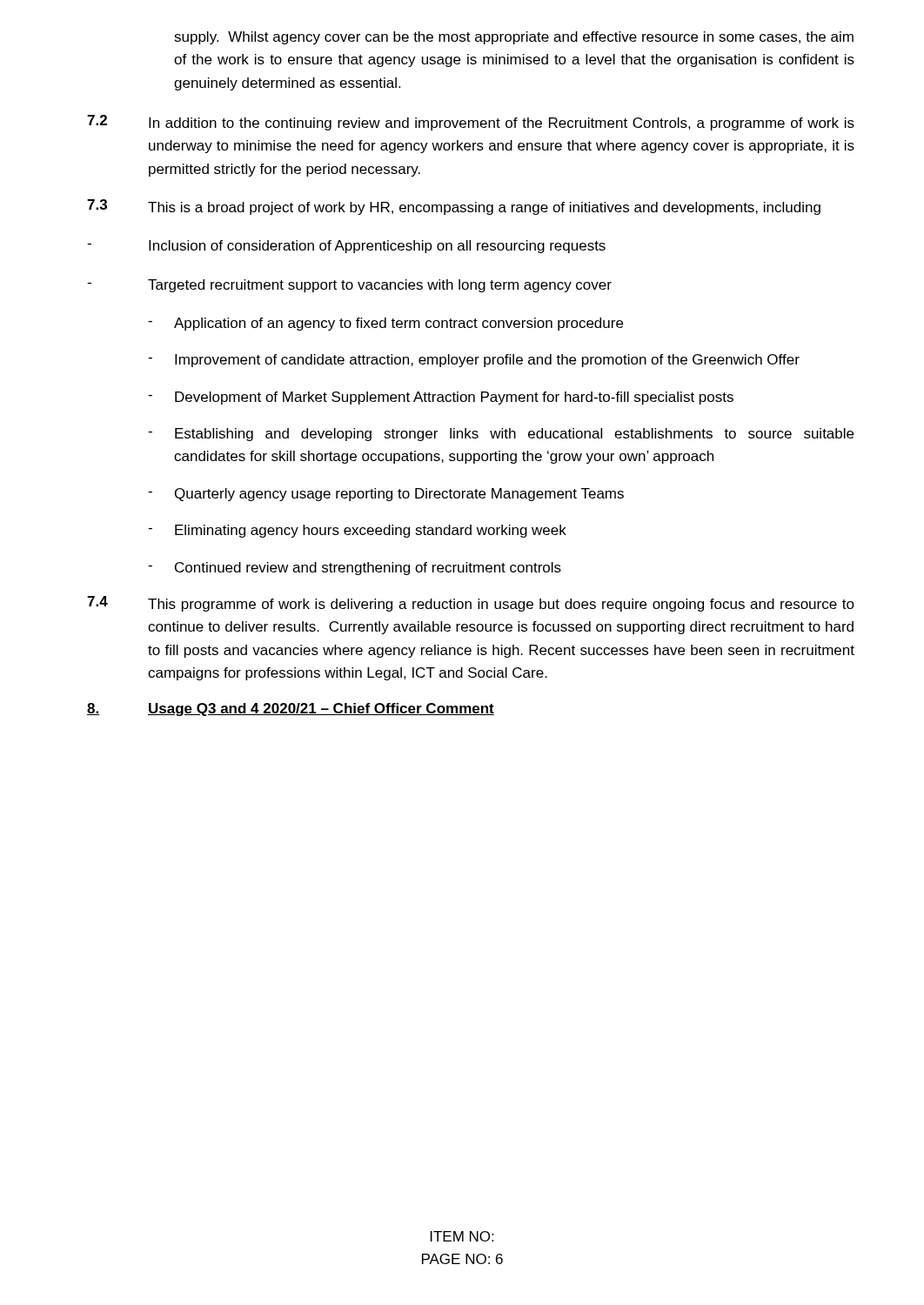Navigate to the block starting "- Improvement of candidate attraction, employer profile and"
Screen dimensions: 1305x924
point(501,361)
